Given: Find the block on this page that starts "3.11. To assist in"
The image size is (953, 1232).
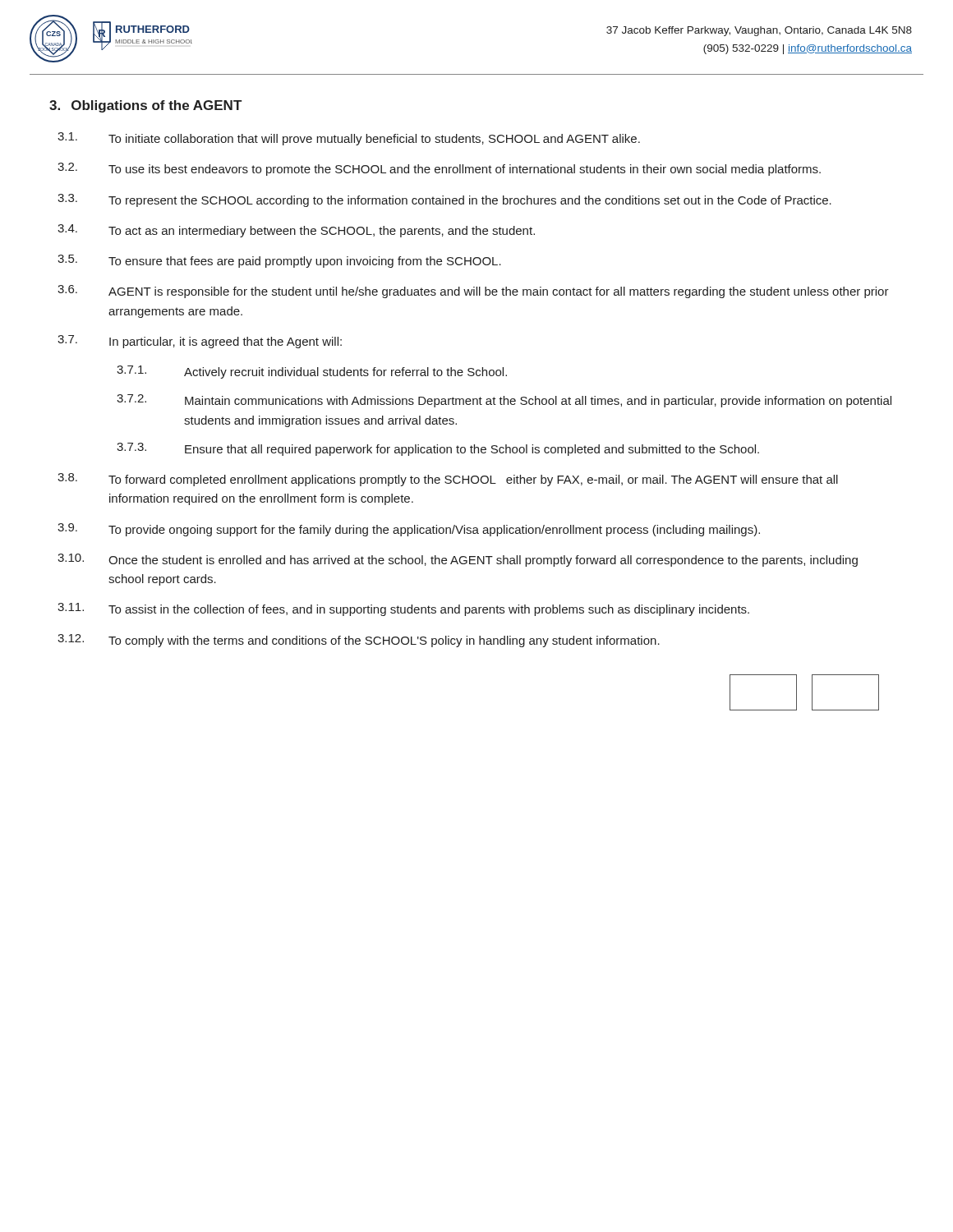Looking at the screenshot, I should pyautogui.click(x=476, y=609).
